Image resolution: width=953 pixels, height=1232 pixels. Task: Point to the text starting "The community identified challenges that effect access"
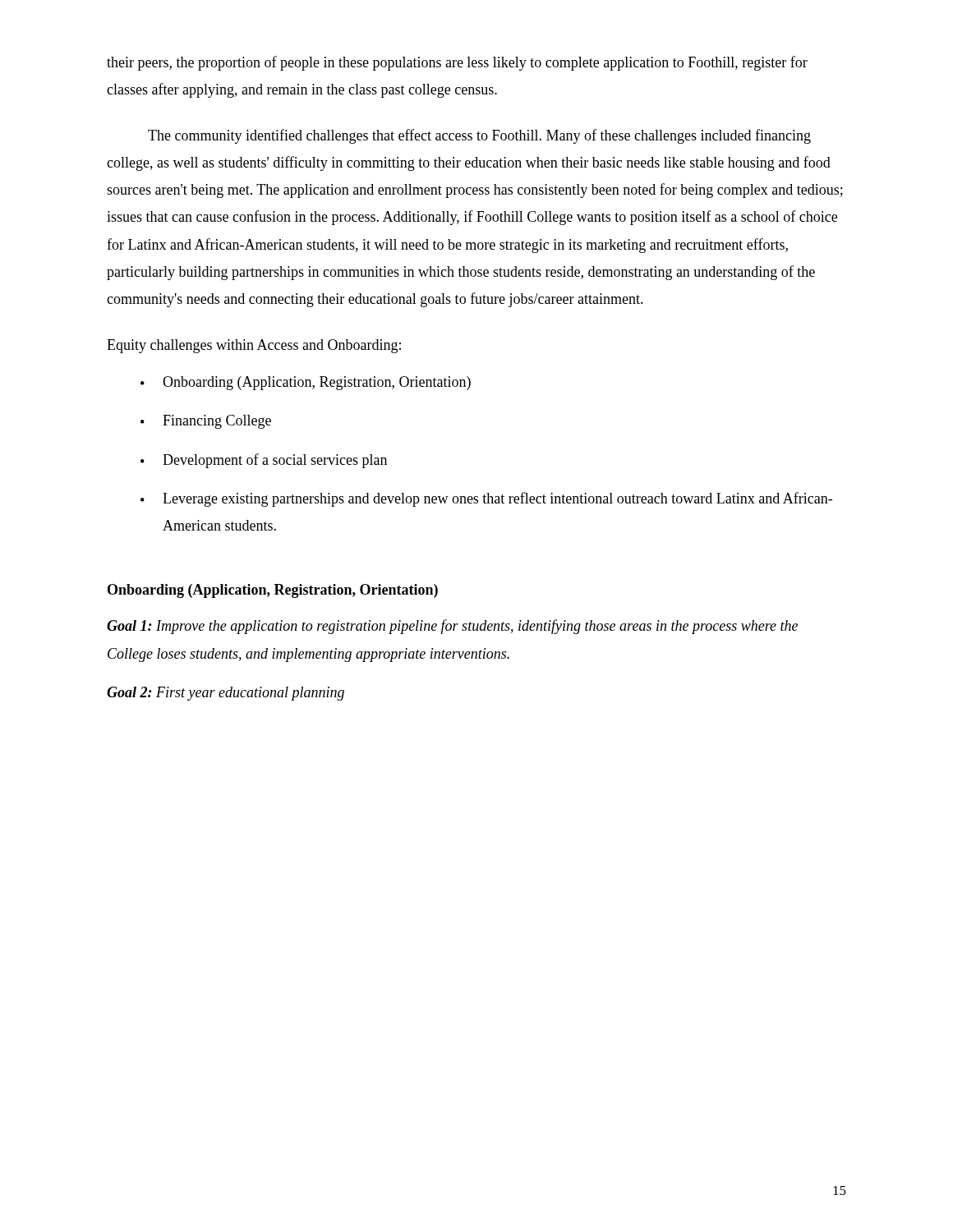click(x=476, y=218)
